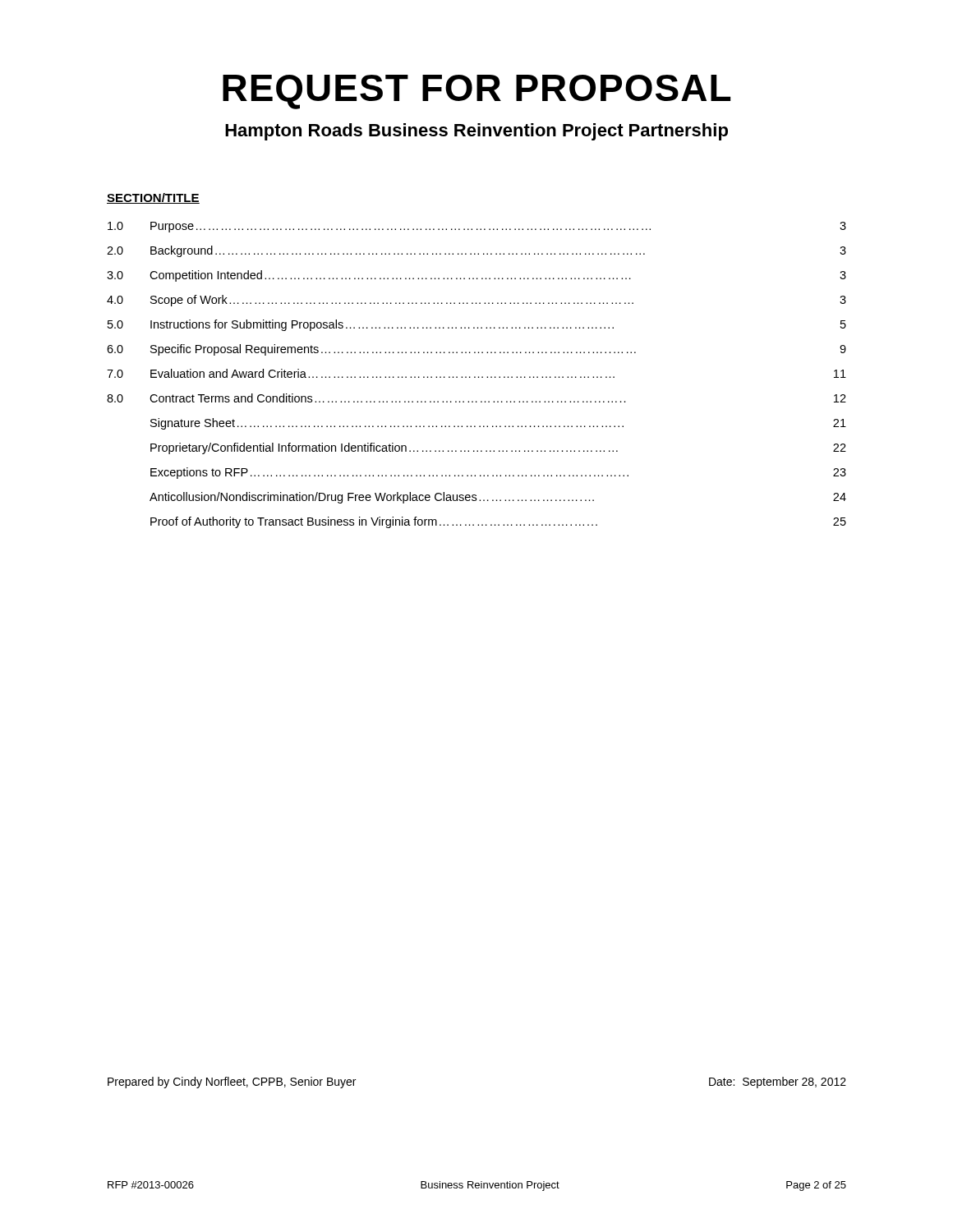Screen dimensions: 1232x953
Task: Select the text block starting "8.0 Contract Terms and Conditions…………………………………………………………...….."
Action: pos(476,398)
